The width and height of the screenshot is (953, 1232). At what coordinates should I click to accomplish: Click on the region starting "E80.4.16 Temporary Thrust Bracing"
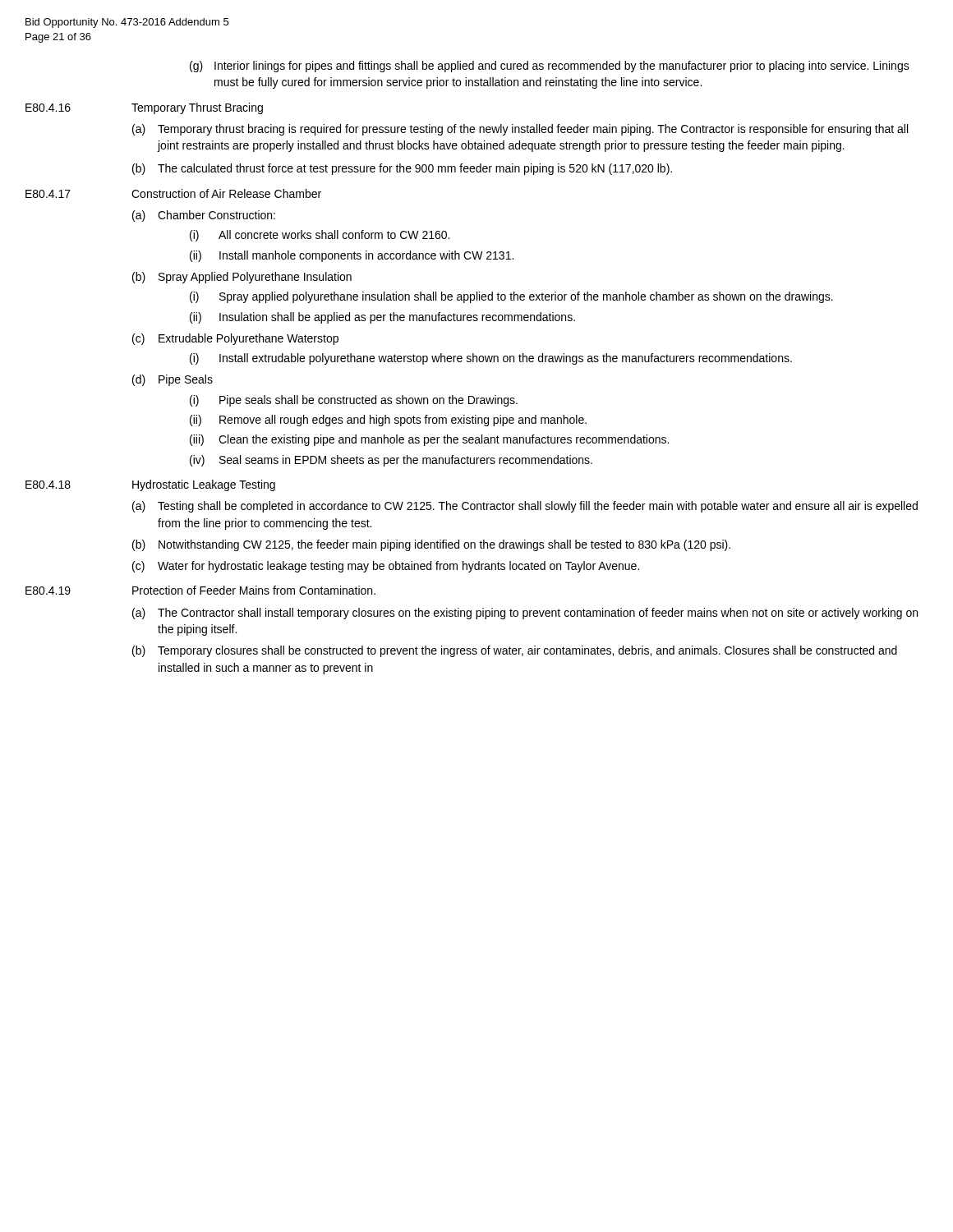(x=144, y=108)
